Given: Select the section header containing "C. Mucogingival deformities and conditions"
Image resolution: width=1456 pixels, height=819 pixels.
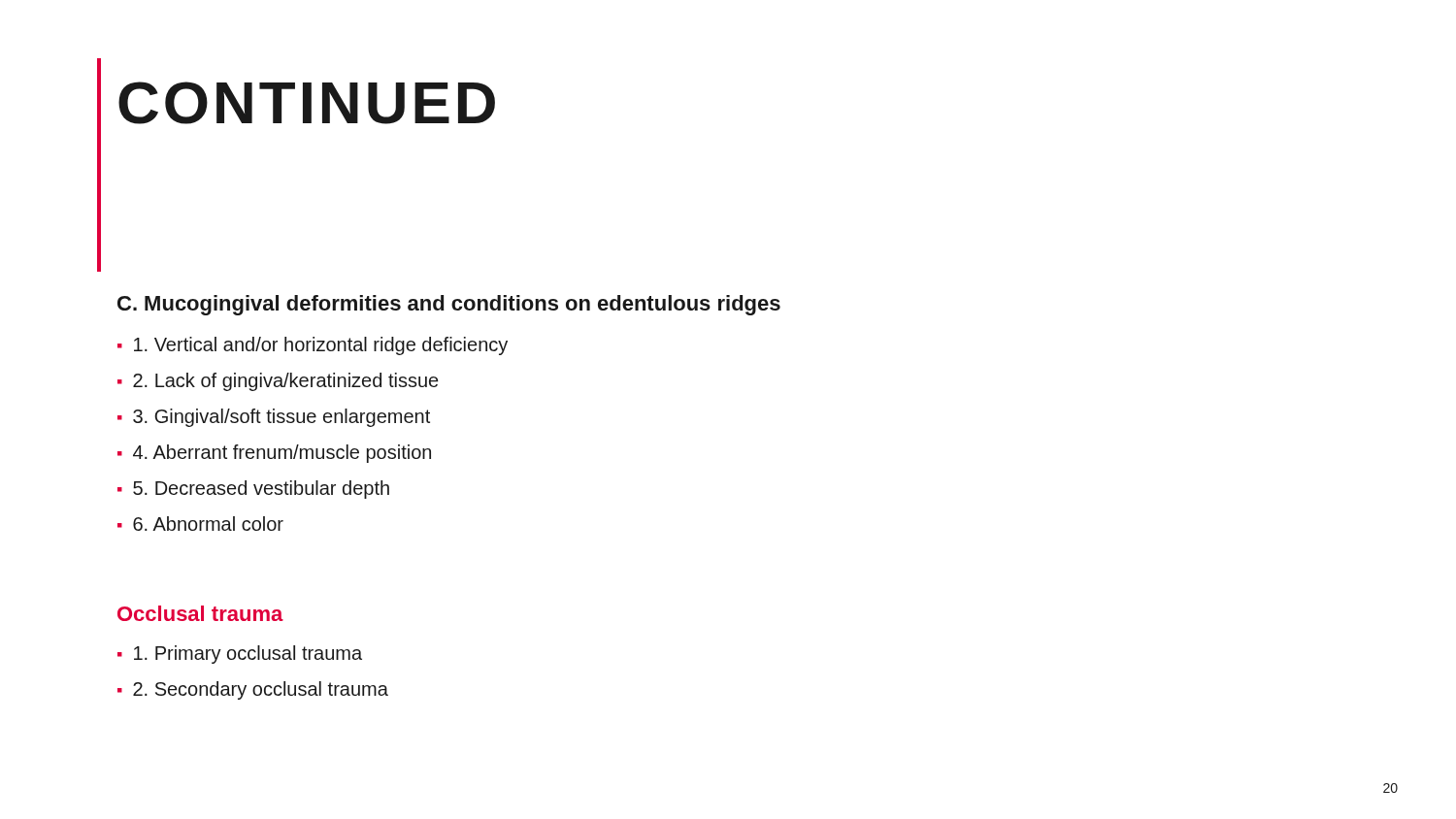Looking at the screenshot, I should [449, 303].
